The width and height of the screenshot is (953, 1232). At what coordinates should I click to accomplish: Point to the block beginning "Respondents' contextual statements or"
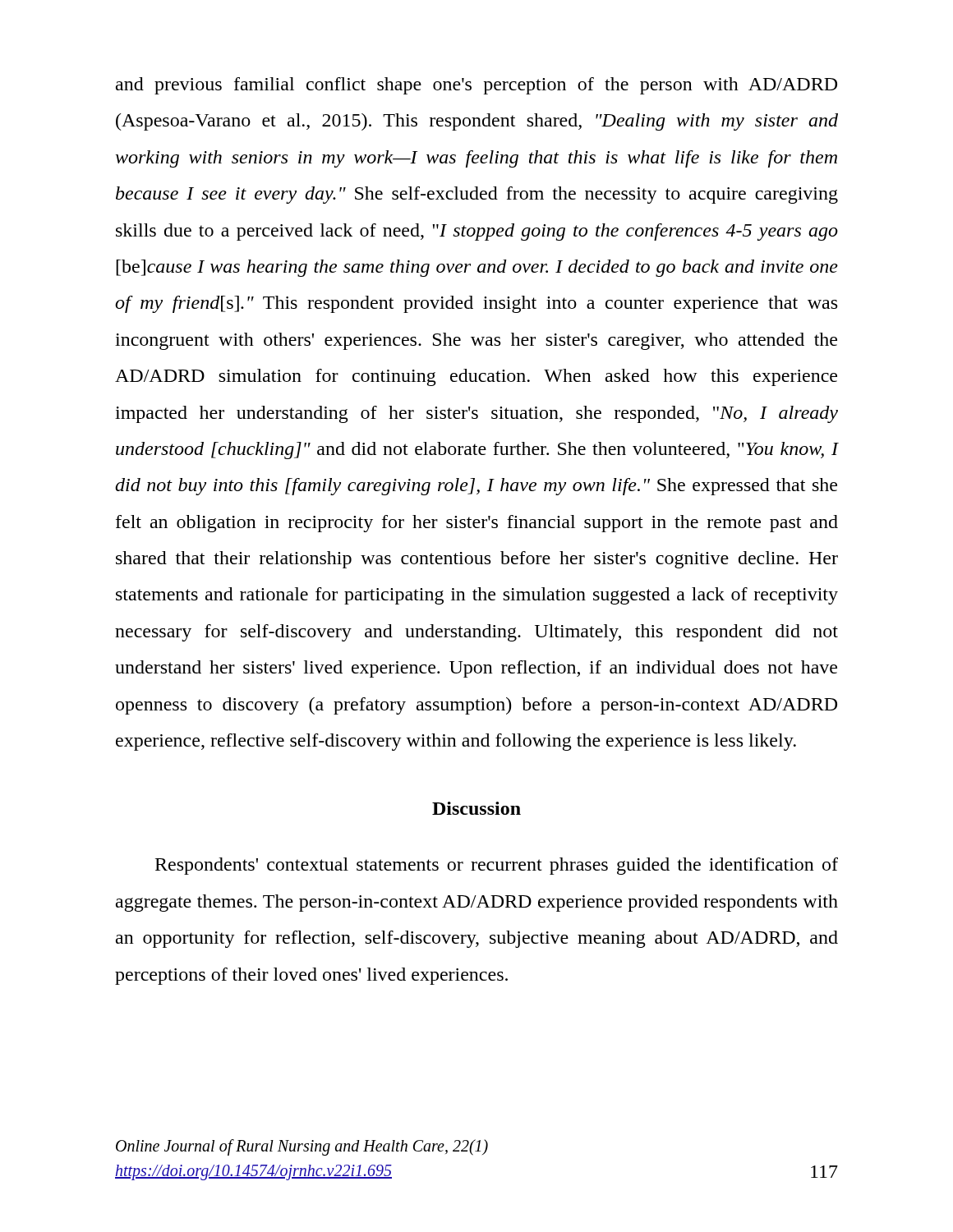click(x=497, y=866)
